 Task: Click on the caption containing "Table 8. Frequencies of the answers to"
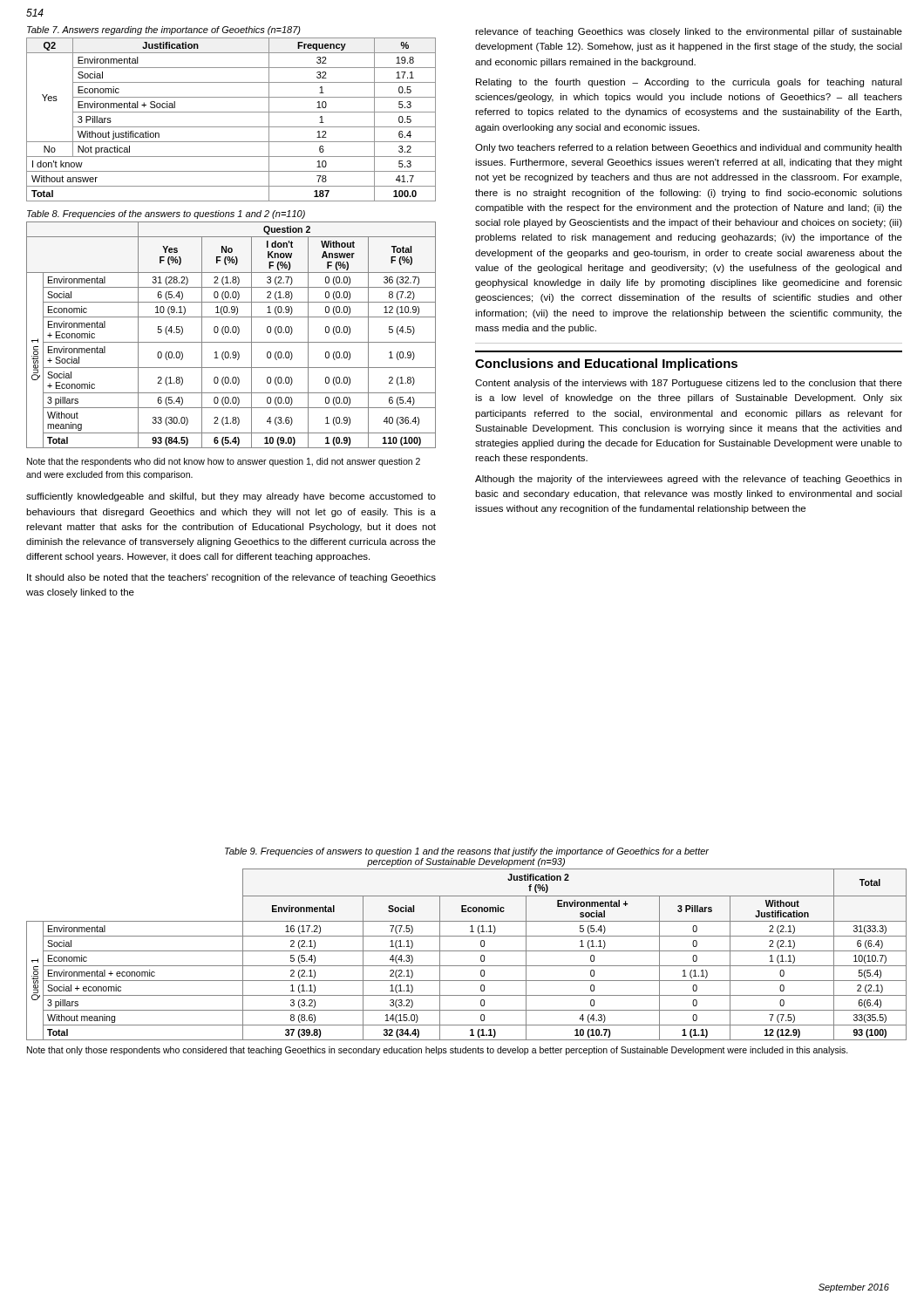166,214
